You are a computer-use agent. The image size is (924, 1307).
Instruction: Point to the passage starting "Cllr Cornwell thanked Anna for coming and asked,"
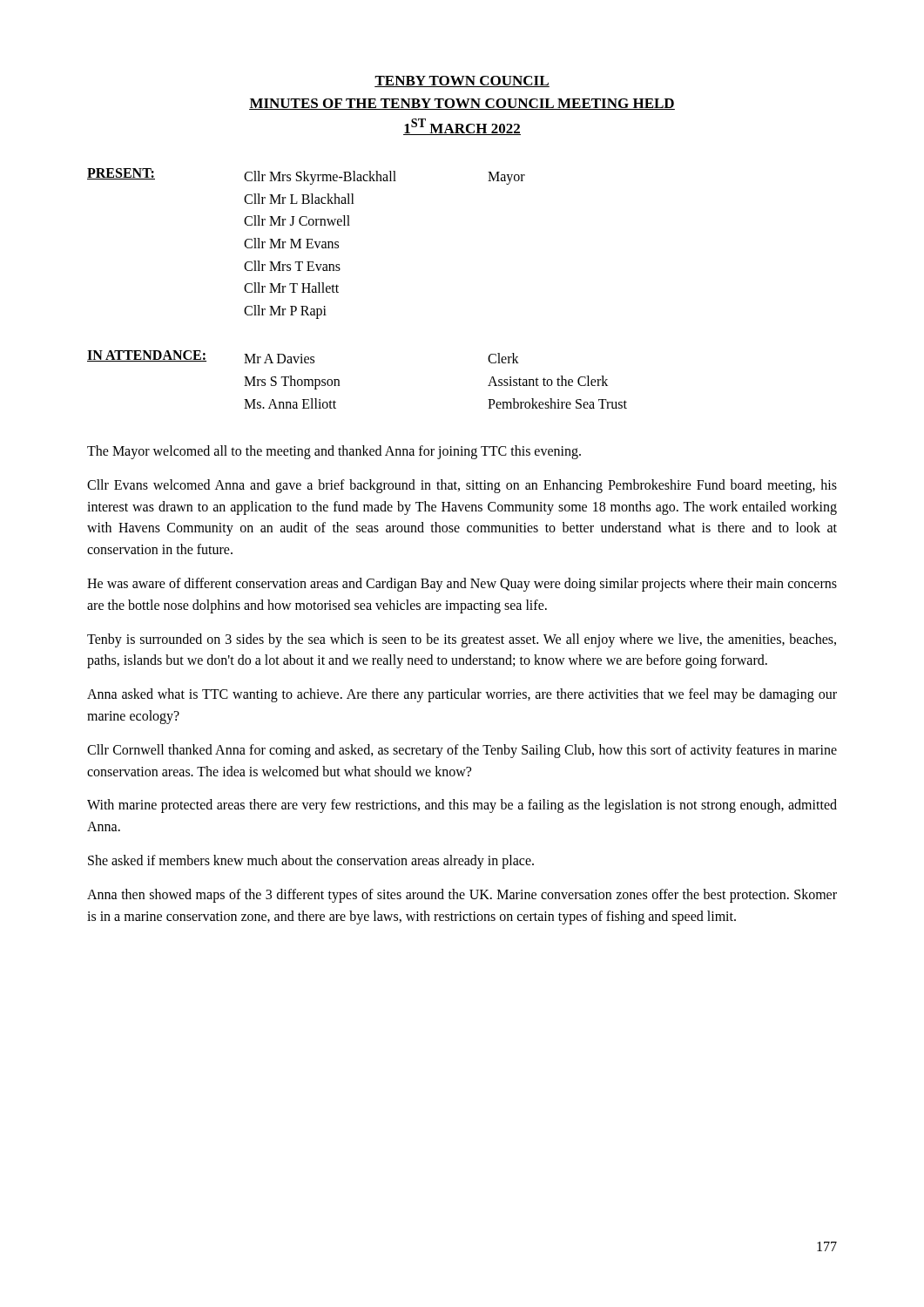coord(462,760)
